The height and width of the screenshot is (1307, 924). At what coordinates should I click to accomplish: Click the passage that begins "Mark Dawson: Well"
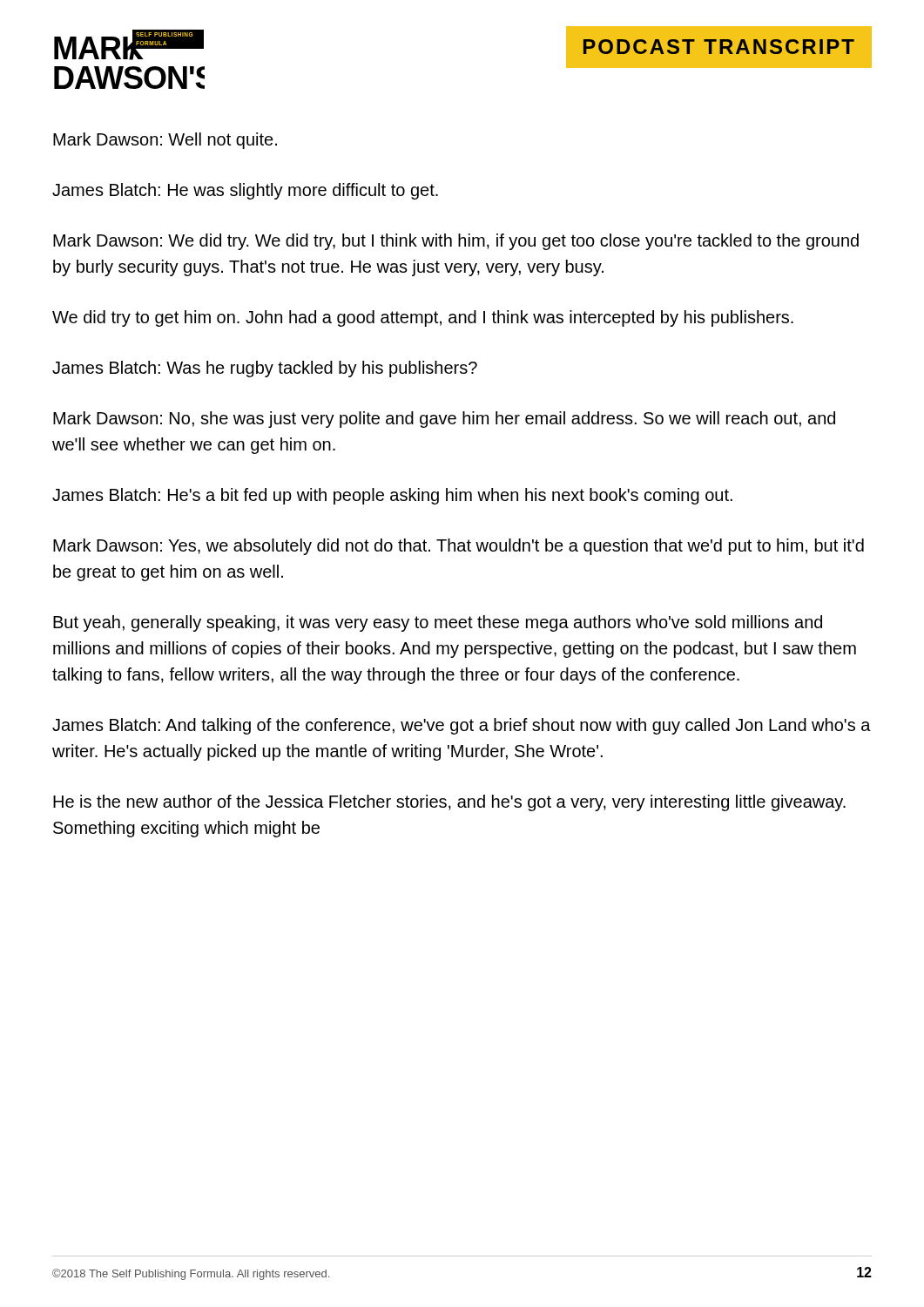[165, 139]
